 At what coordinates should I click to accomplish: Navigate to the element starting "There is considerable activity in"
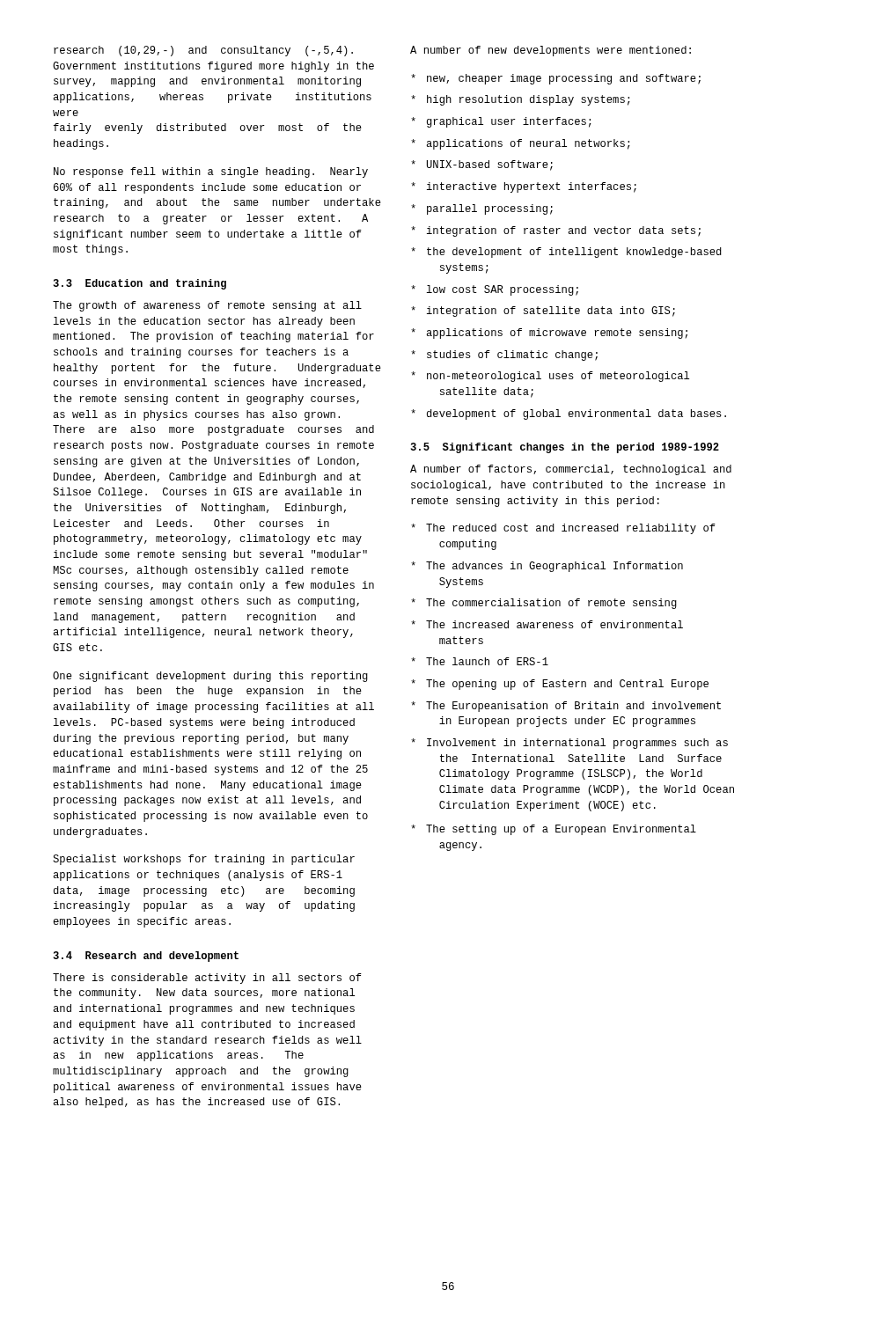pyautogui.click(x=207, y=1041)
